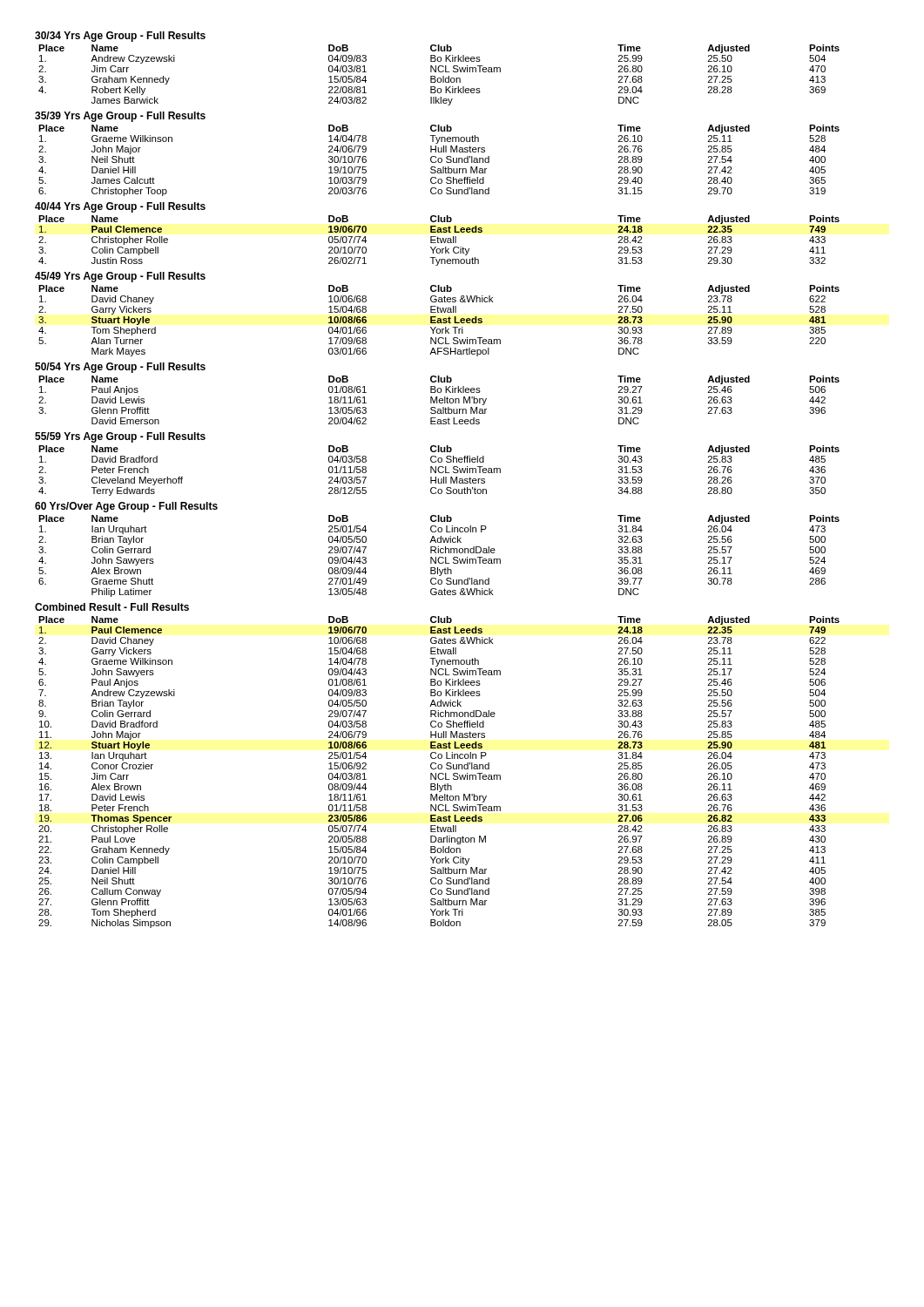Point to the element starting "50/54 Yrs Age"

pos(120,367)
